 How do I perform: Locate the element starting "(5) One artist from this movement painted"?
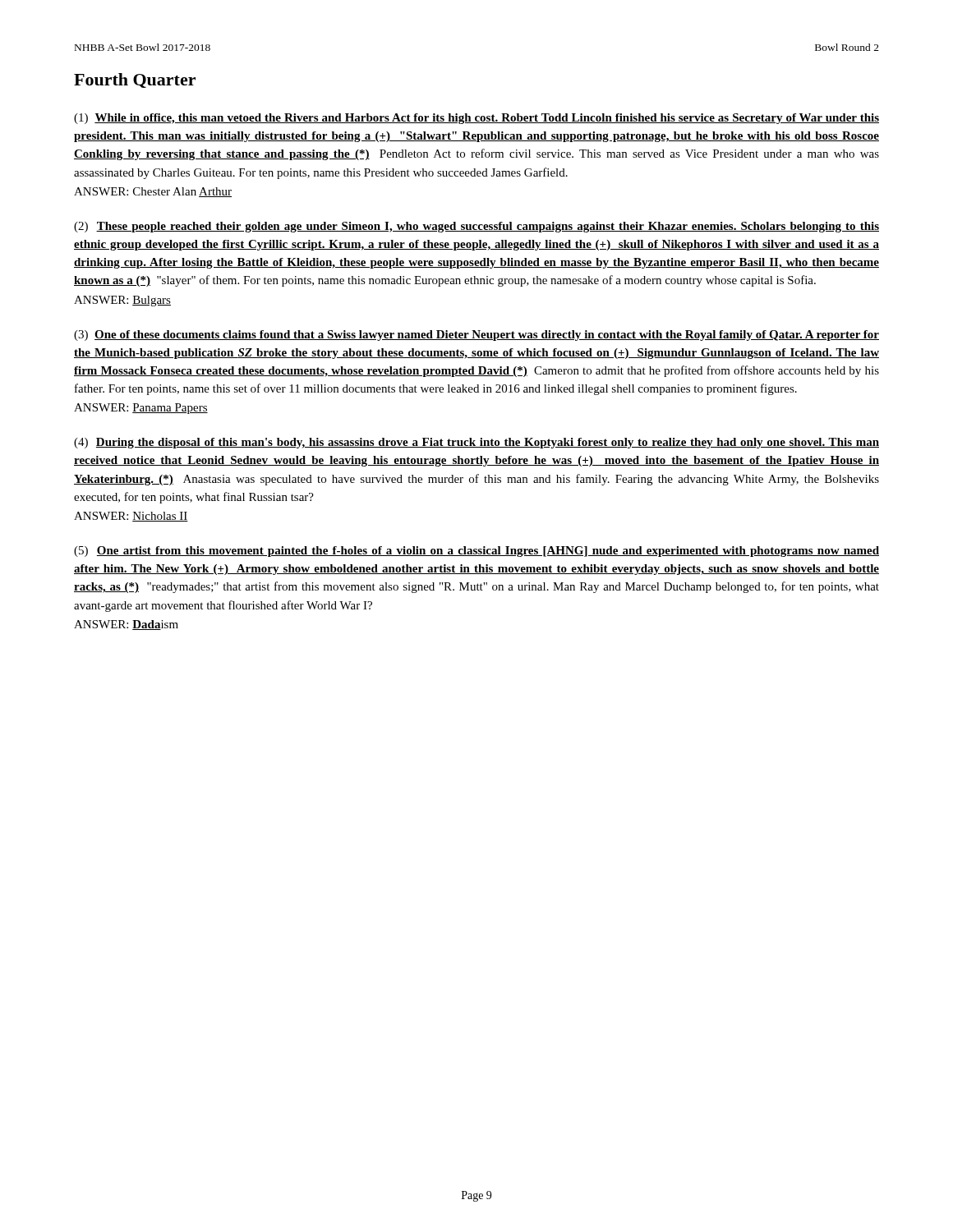click(x=476, y=586)
